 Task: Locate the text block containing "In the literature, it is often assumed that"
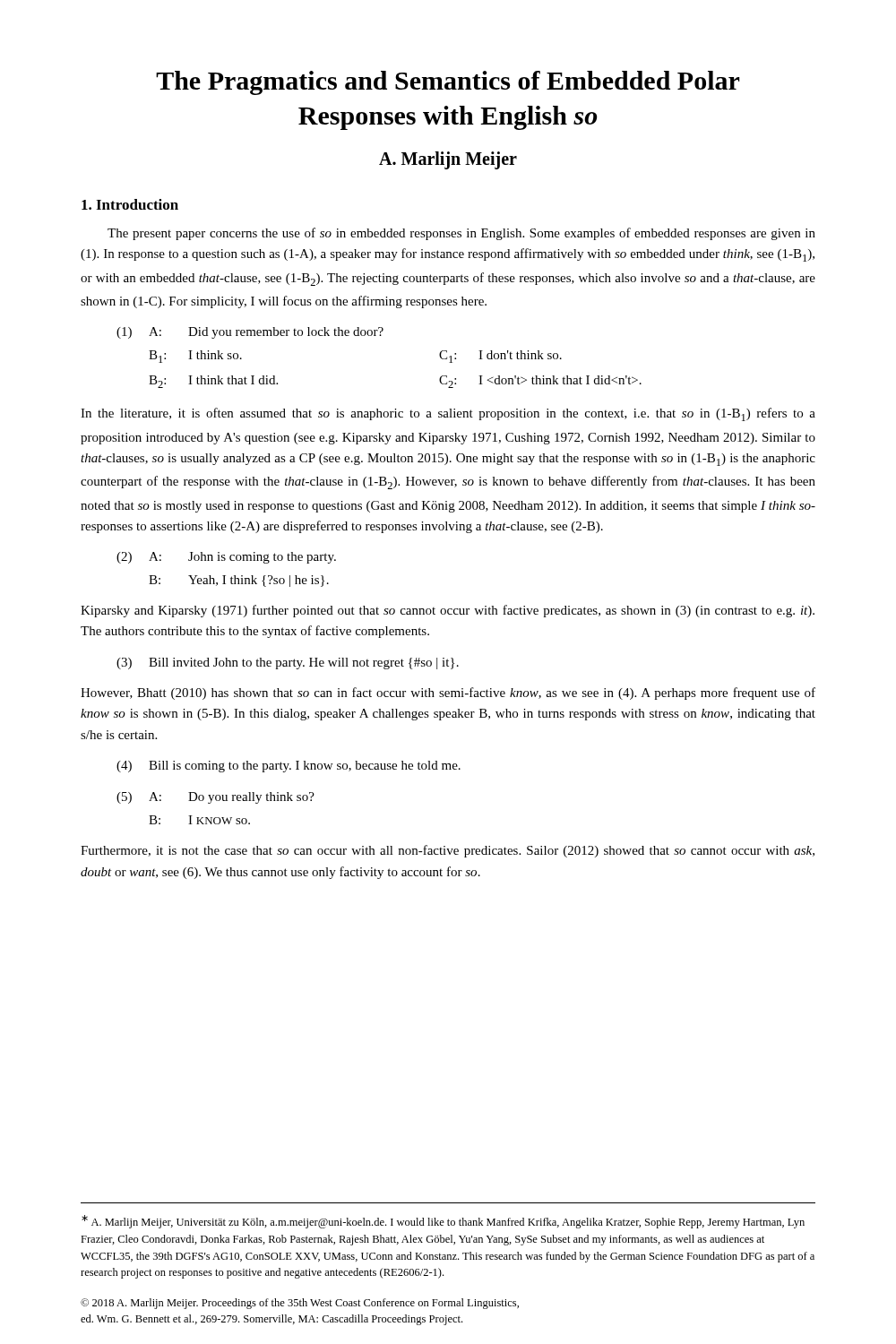pyautogui.click(x=448, y=470)
